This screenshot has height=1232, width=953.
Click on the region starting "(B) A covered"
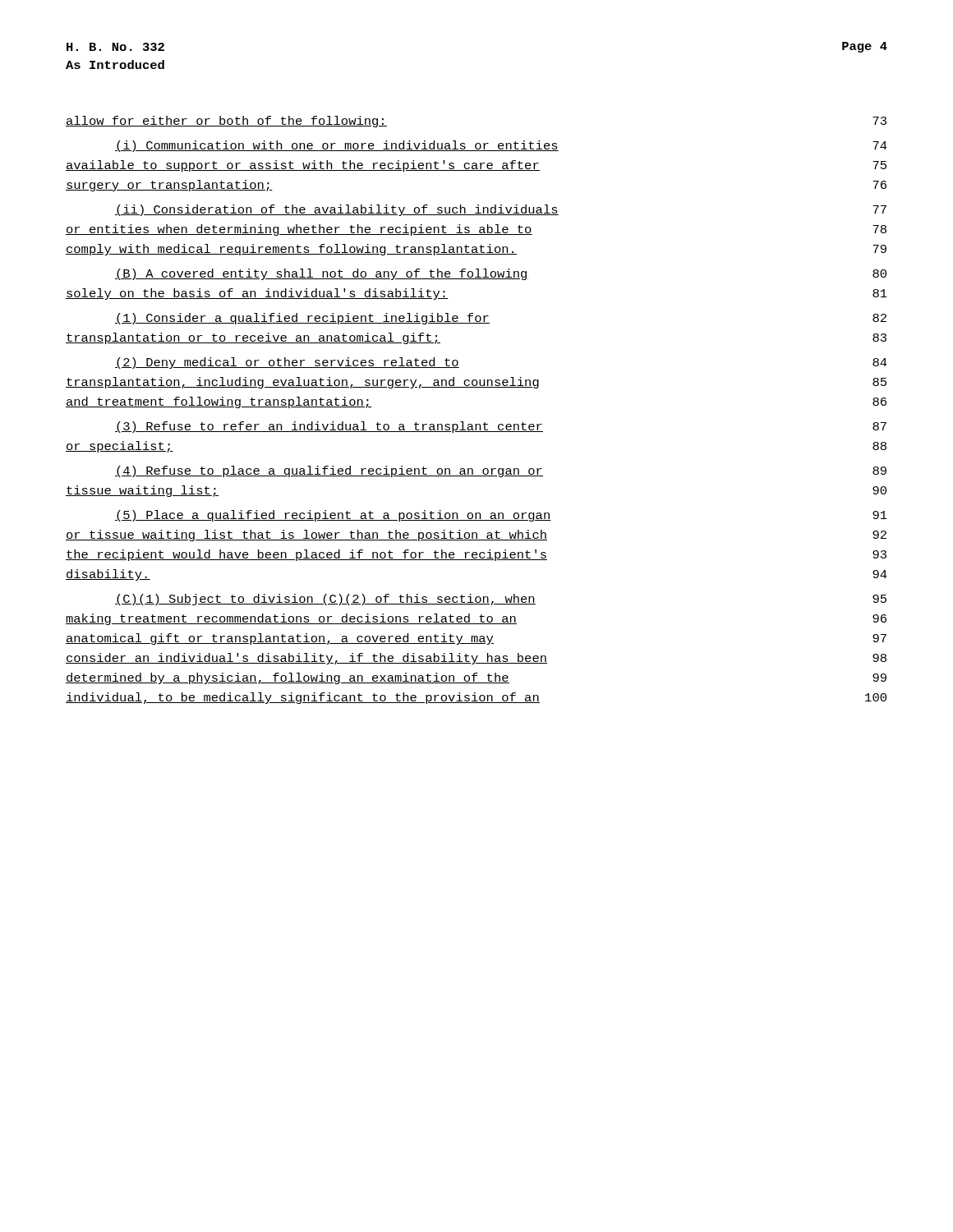pos(476,274)
